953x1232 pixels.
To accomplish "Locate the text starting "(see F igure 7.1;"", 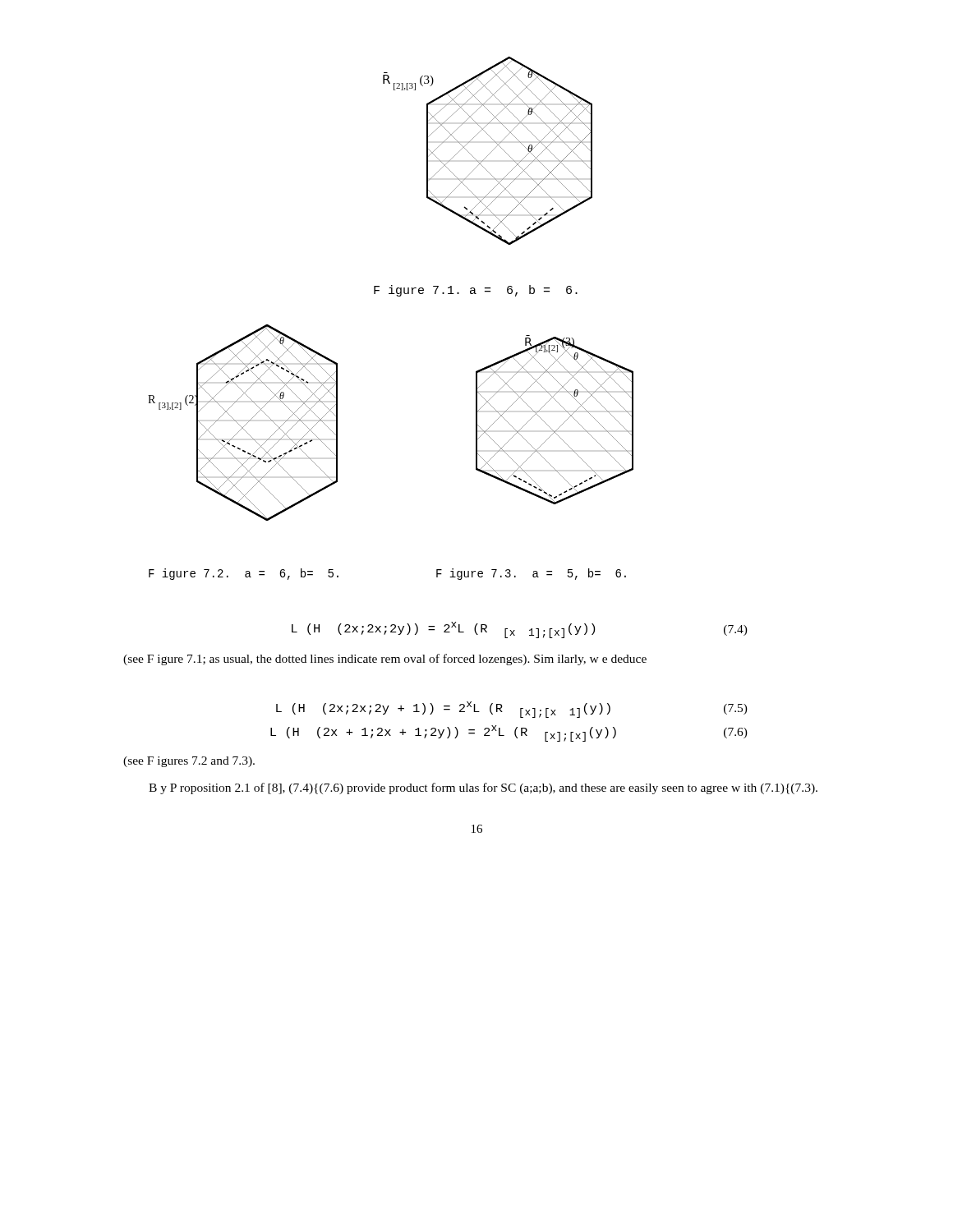I will click(385, 659).
